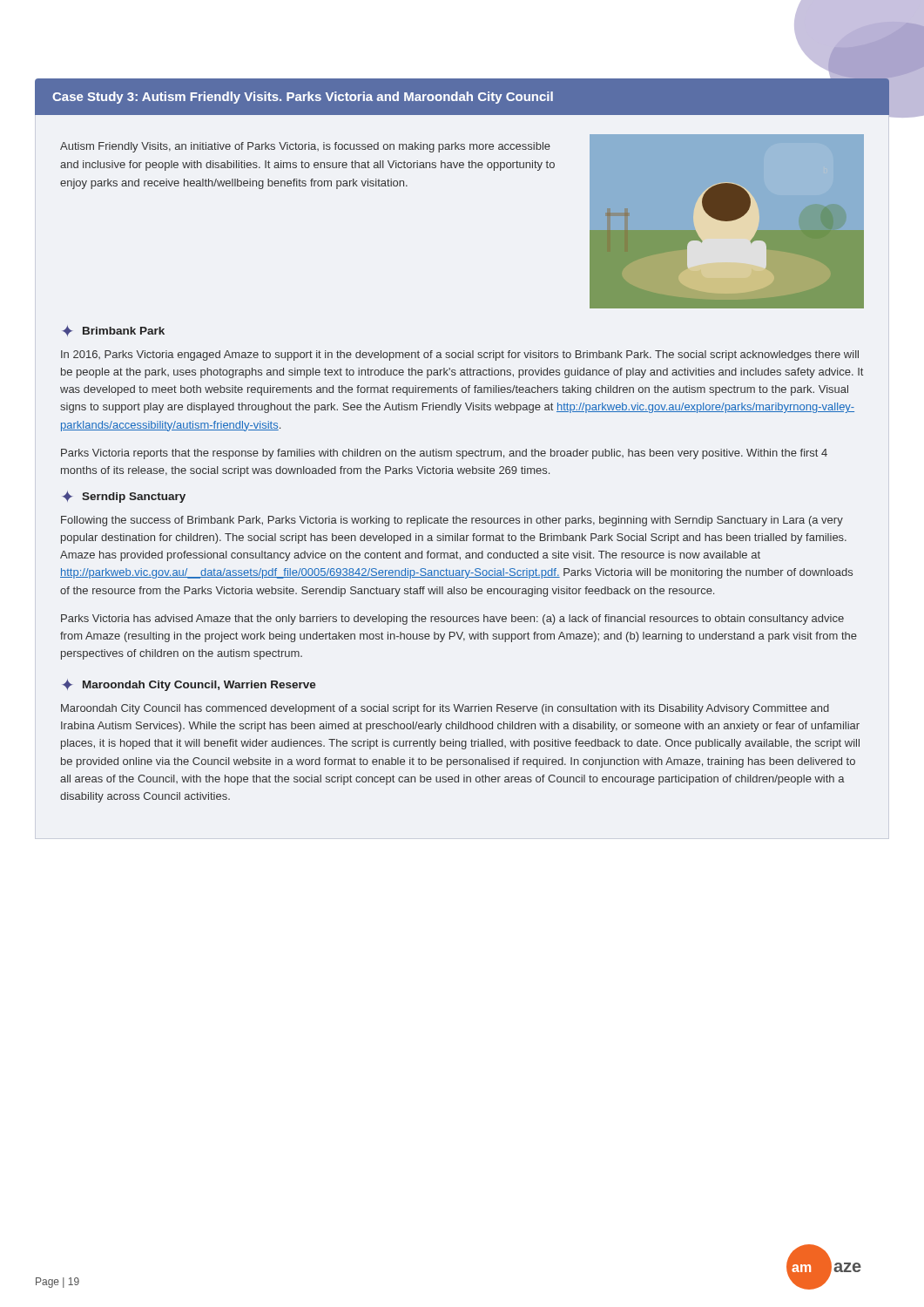
Task: Select the text block starting "Maroondah City Council has commenced development of a"
Action: 460,752
